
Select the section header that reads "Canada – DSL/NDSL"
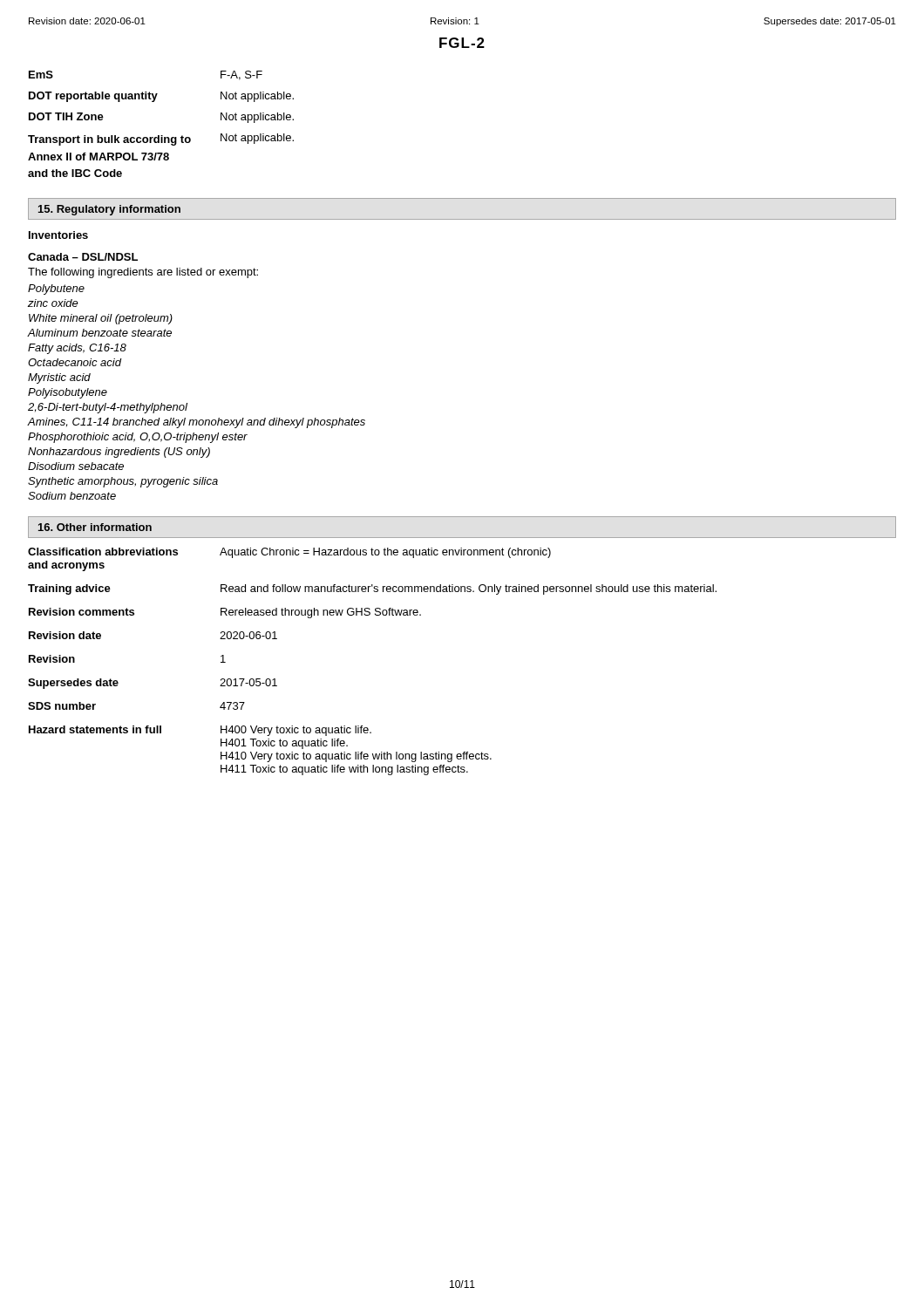tap(83, 256)
